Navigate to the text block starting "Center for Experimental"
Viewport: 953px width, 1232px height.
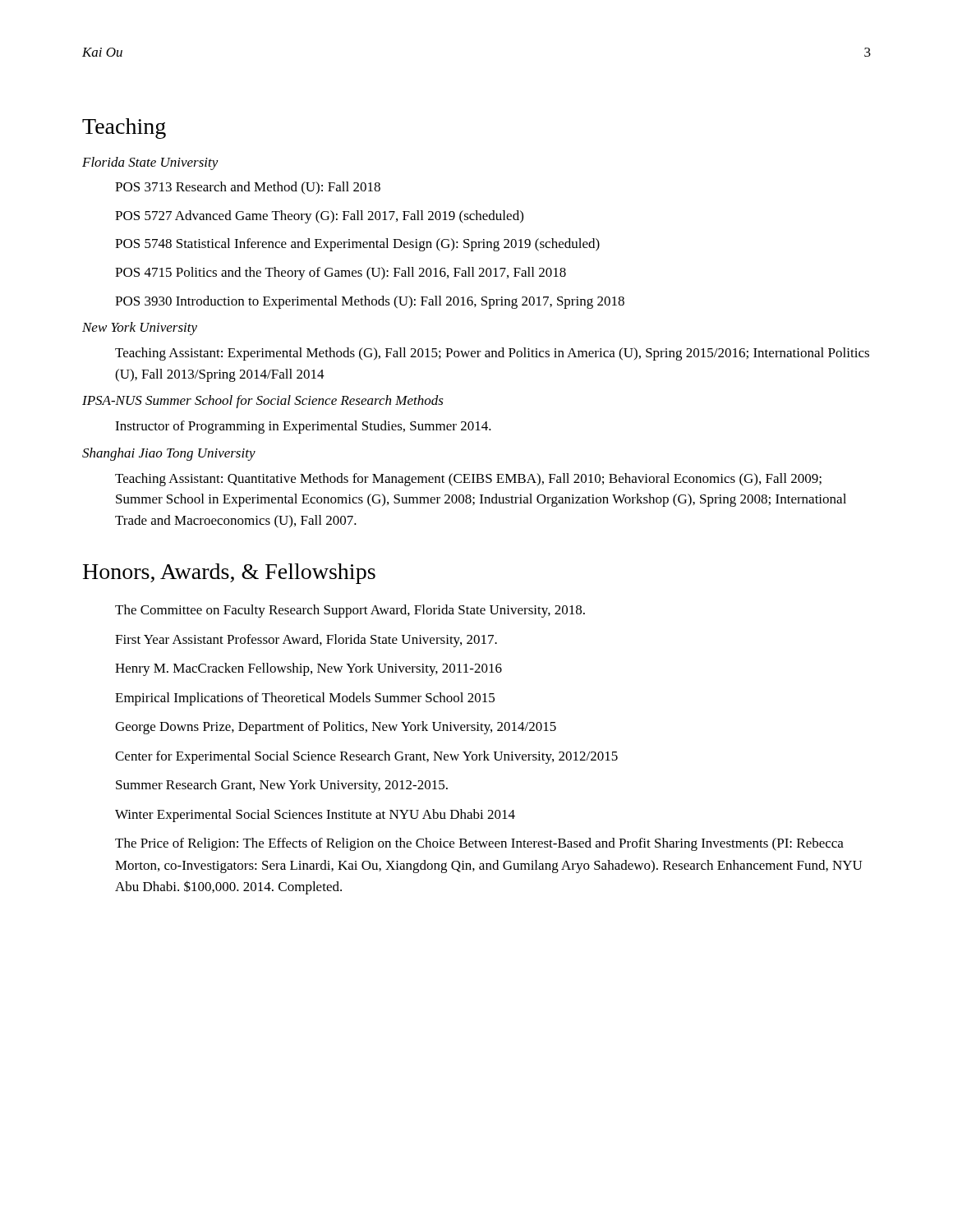point(366,756)
